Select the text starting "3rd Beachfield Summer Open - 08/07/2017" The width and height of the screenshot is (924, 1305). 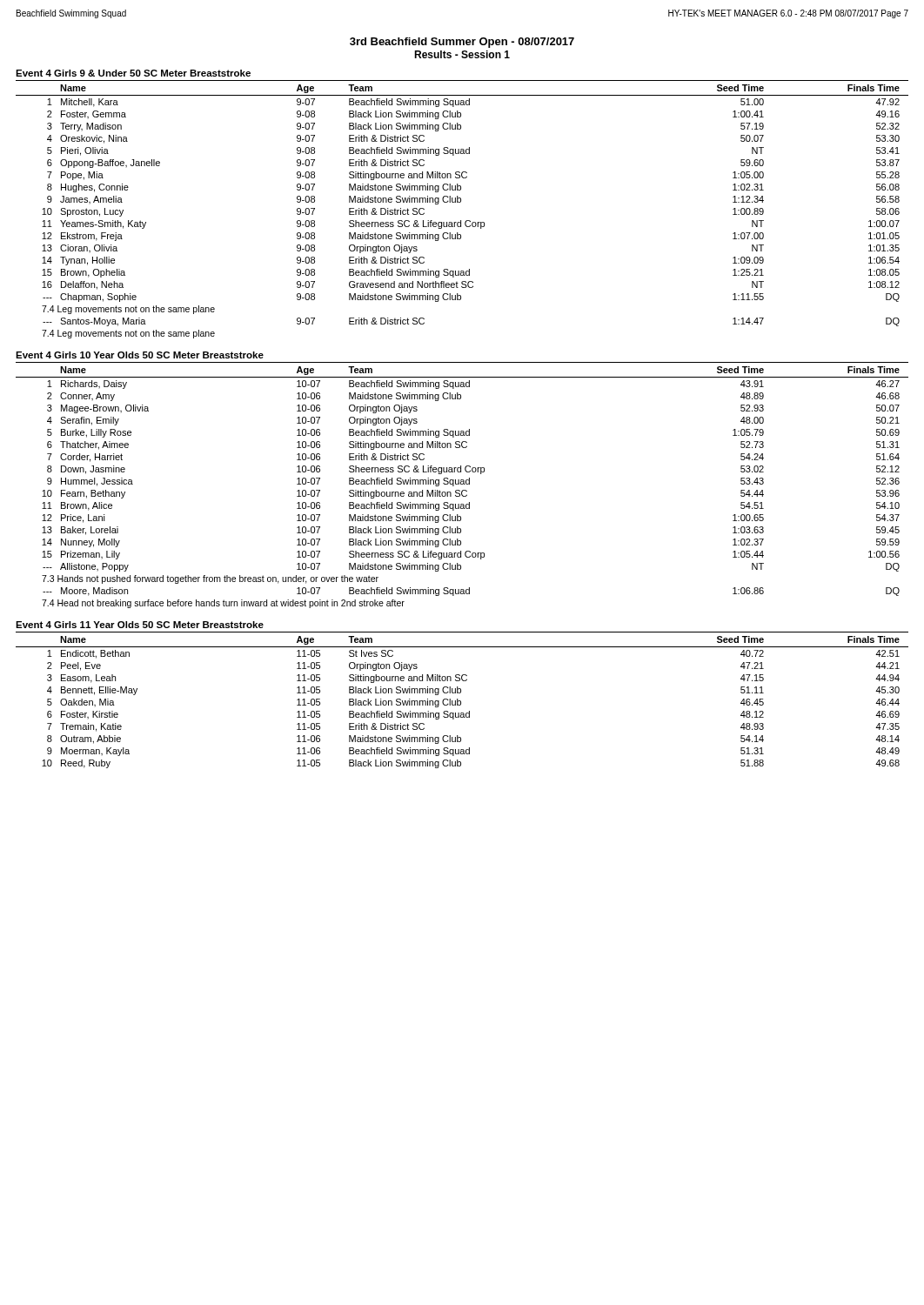pyautogui.click(x=462, y=41)
